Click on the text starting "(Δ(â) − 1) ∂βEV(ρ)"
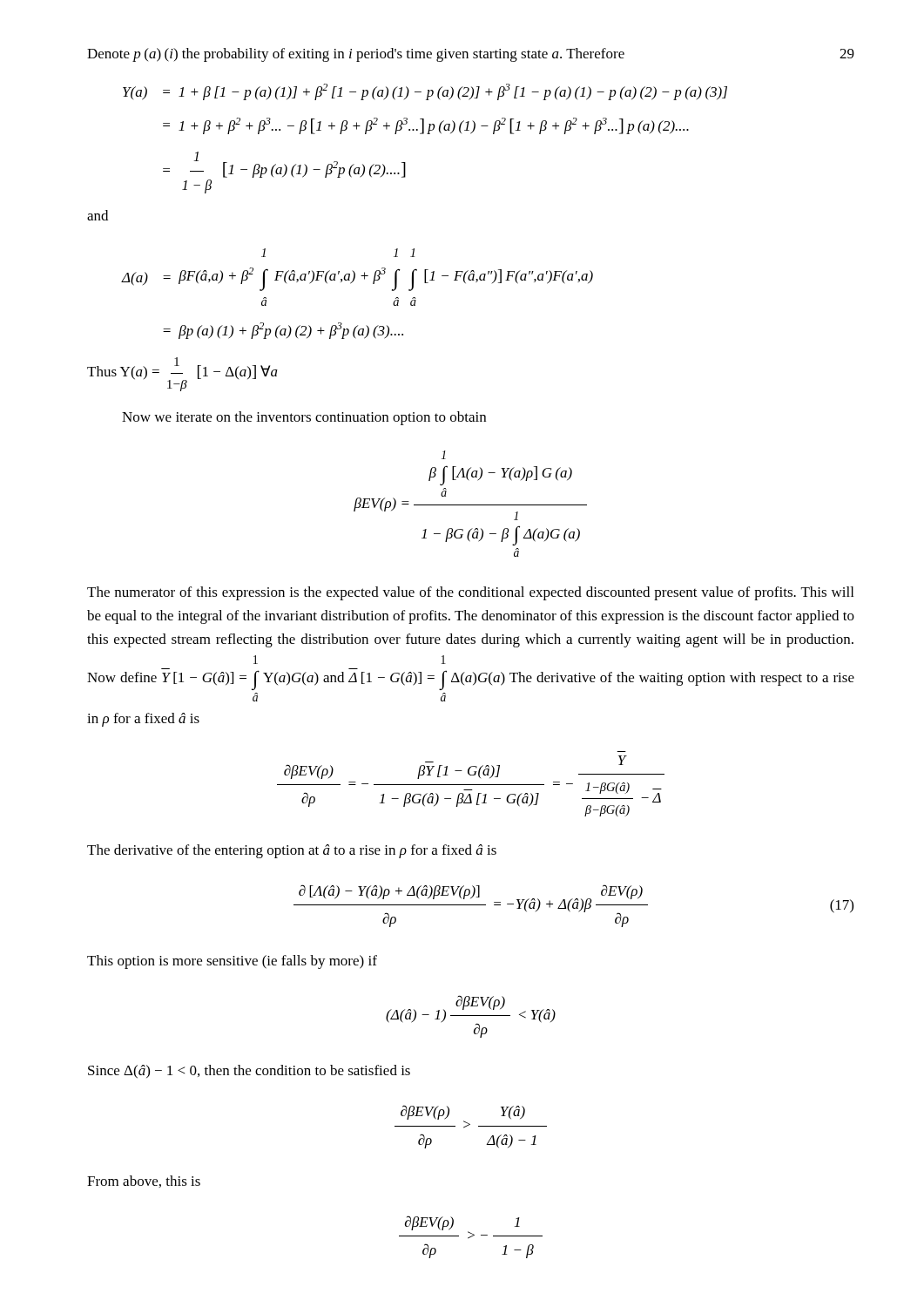 [x=471, y=1016]
